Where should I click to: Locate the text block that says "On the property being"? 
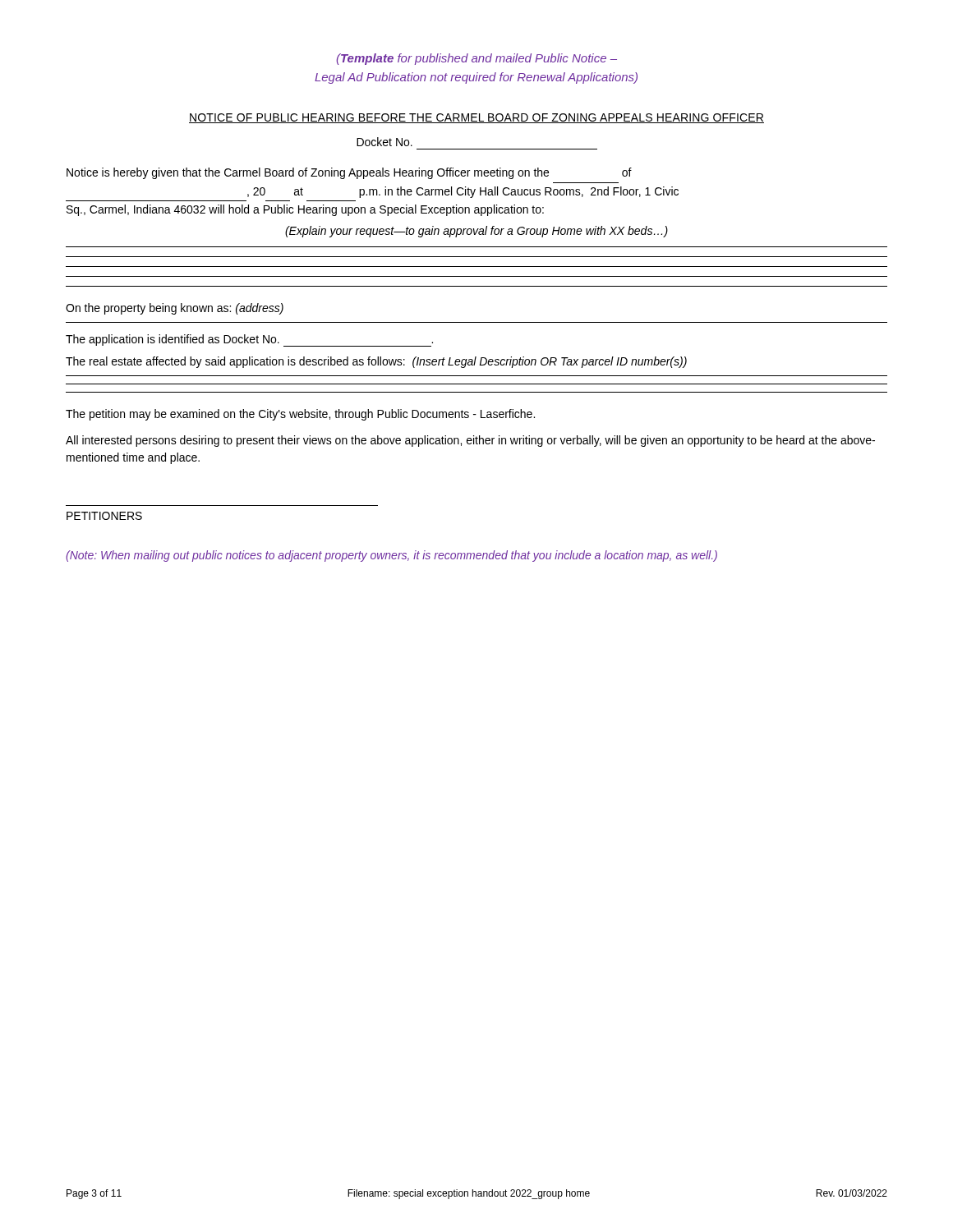(175, 308)
